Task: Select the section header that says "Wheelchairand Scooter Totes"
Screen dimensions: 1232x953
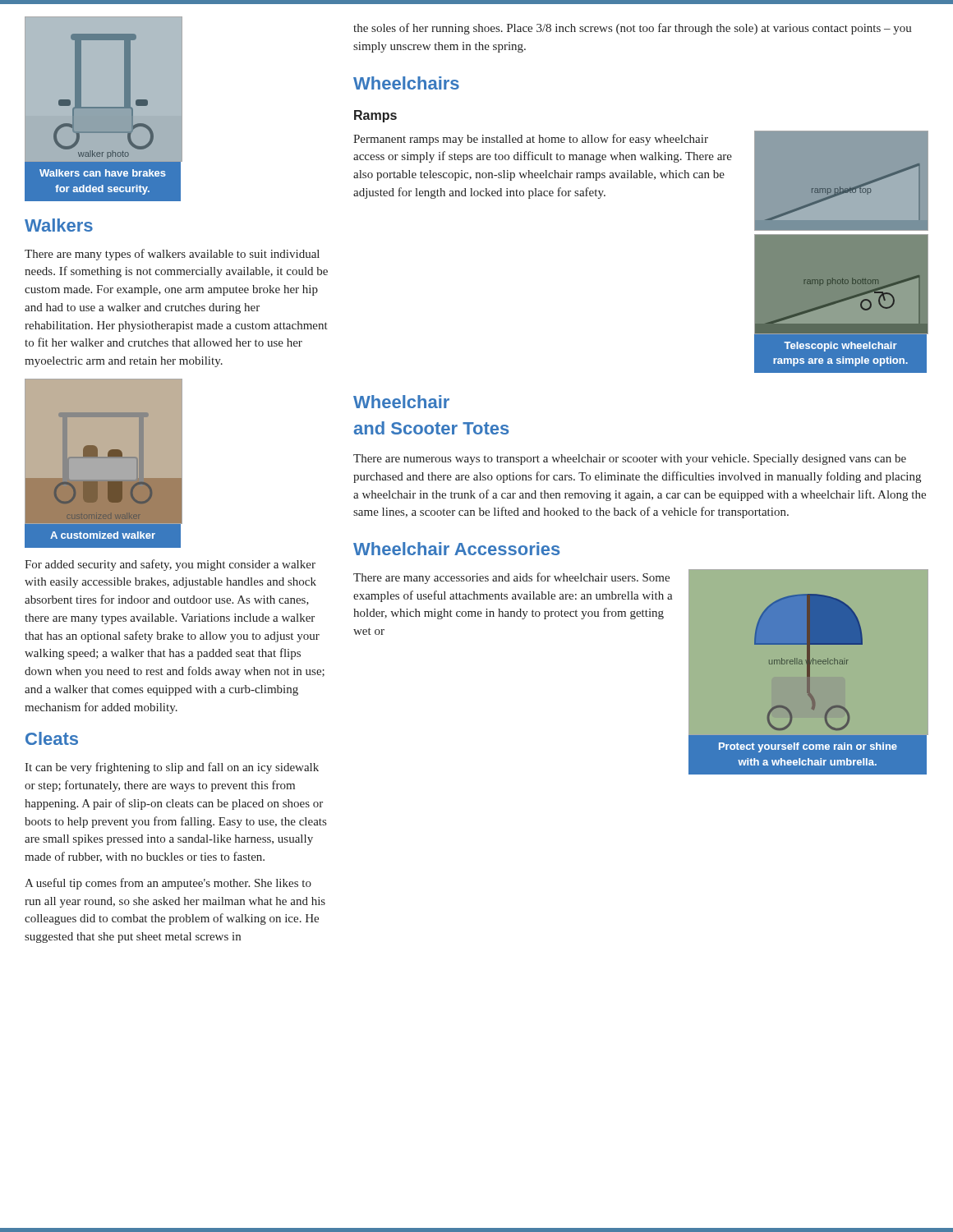Action: 431,415
